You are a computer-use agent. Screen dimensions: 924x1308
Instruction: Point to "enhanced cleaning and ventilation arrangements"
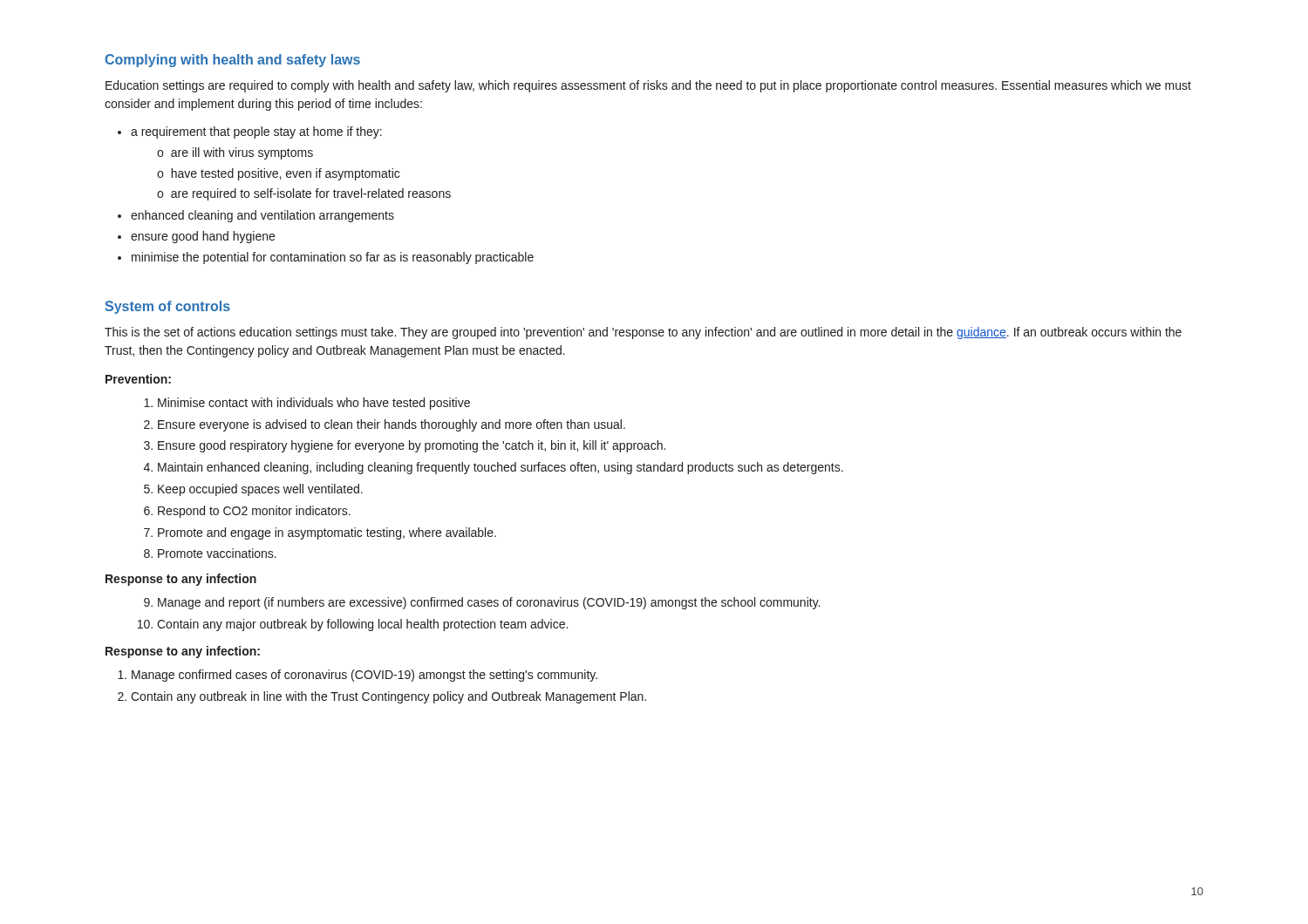coord(262,216)
